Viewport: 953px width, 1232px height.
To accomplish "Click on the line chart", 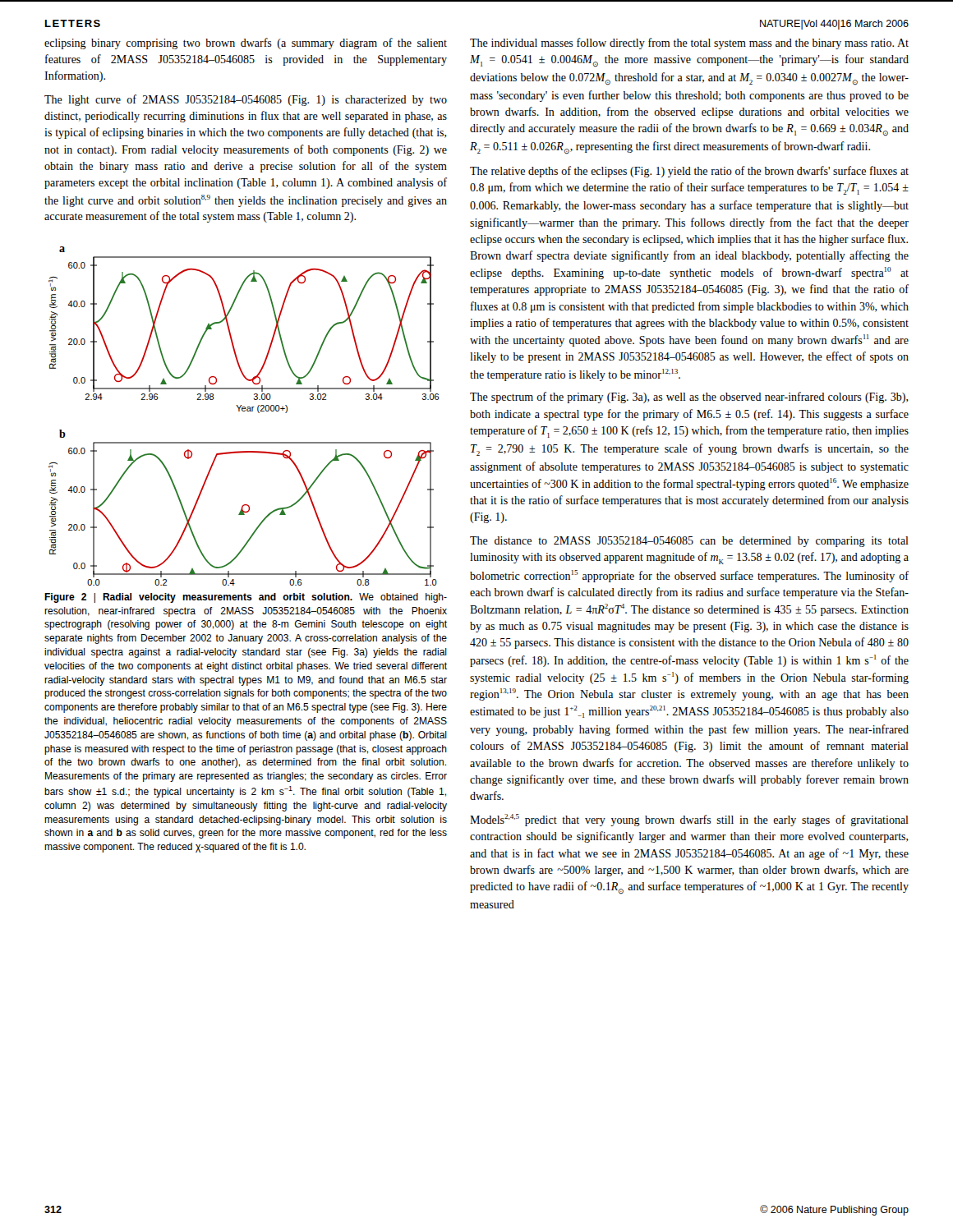I will (x=246, y=410).
